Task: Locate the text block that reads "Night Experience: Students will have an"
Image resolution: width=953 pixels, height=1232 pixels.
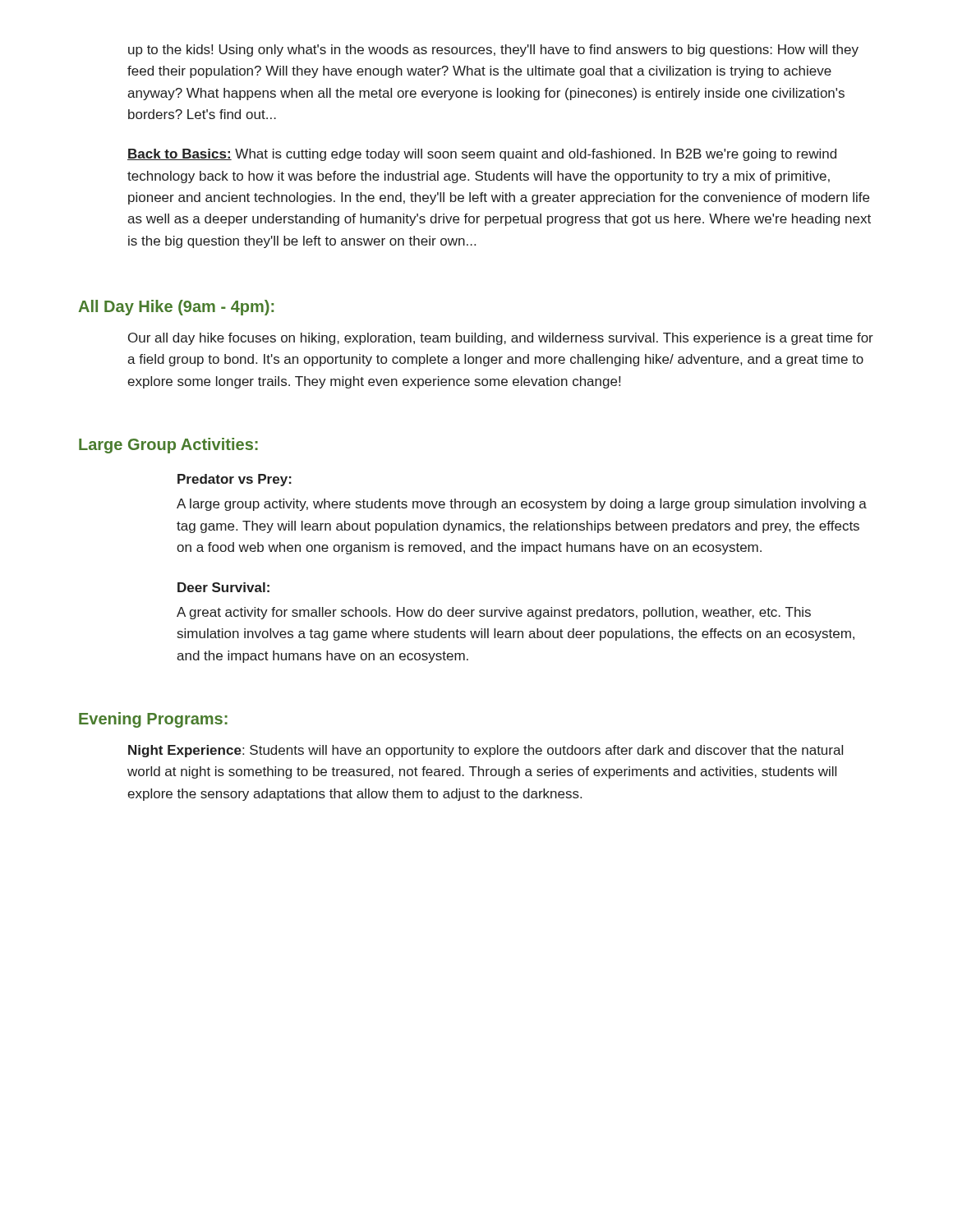Action: click(x=486, y=772)
